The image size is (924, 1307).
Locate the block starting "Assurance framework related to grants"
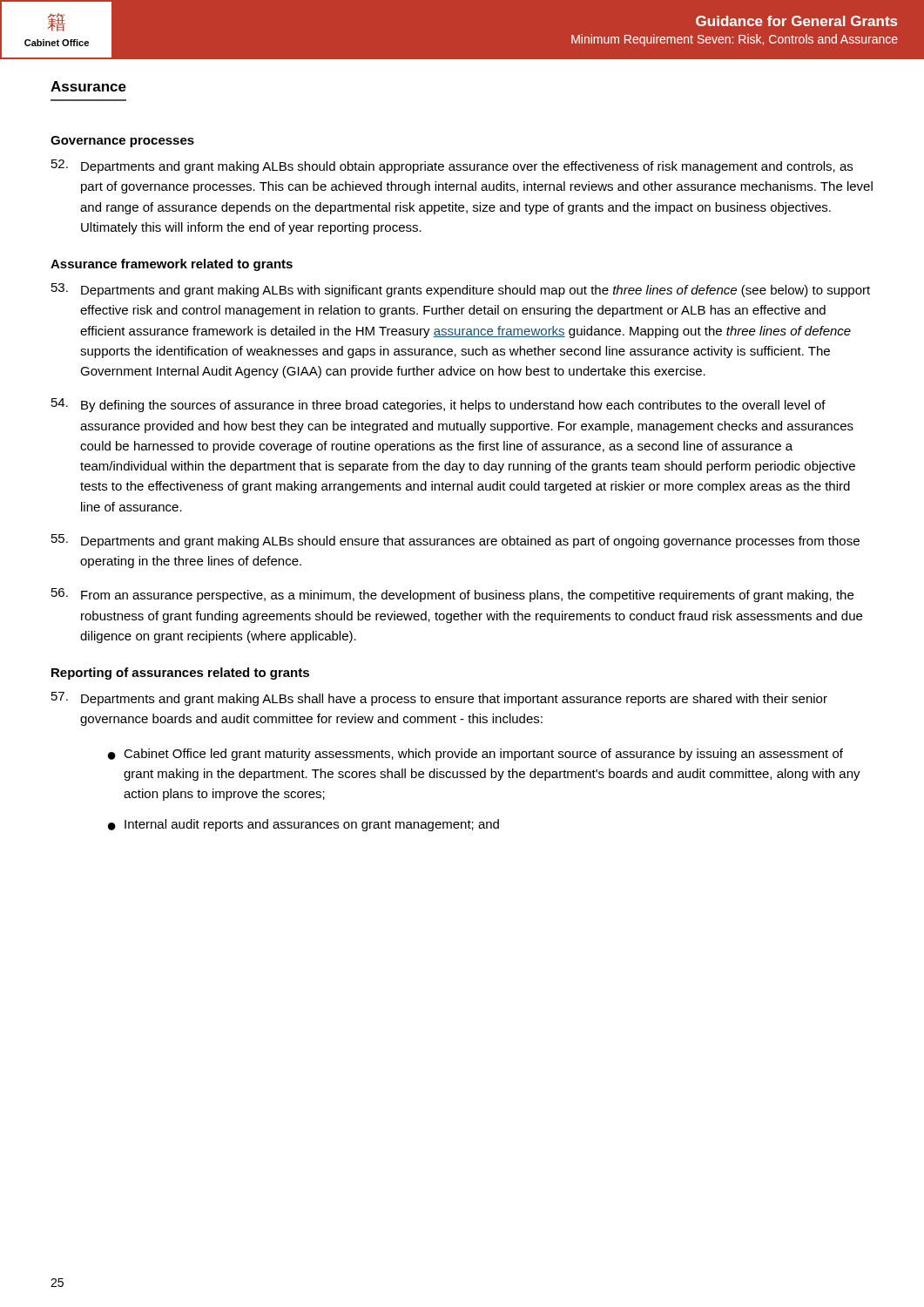coord(172,265)
